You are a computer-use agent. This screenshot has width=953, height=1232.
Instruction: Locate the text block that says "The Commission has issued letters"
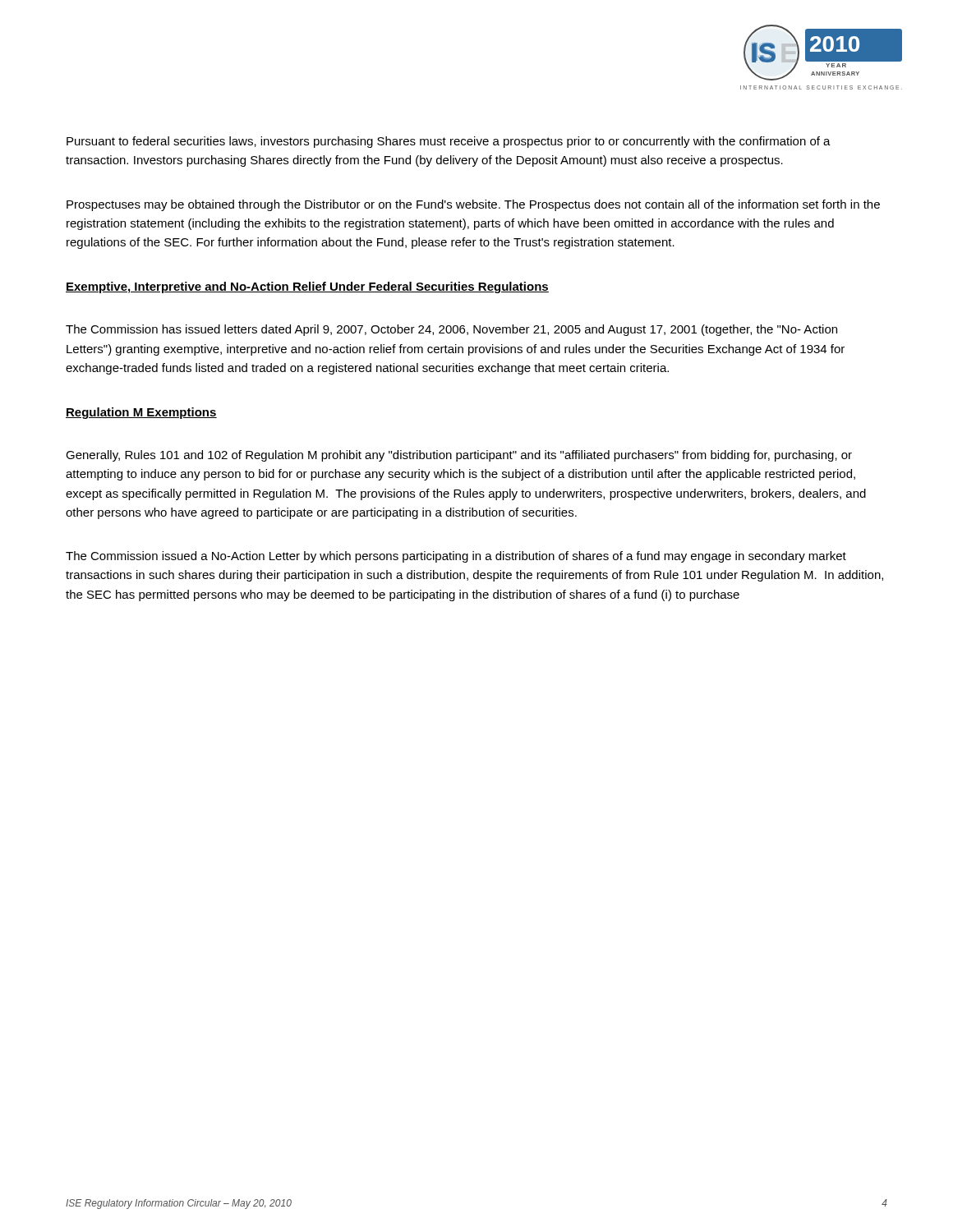coord(455,348)
